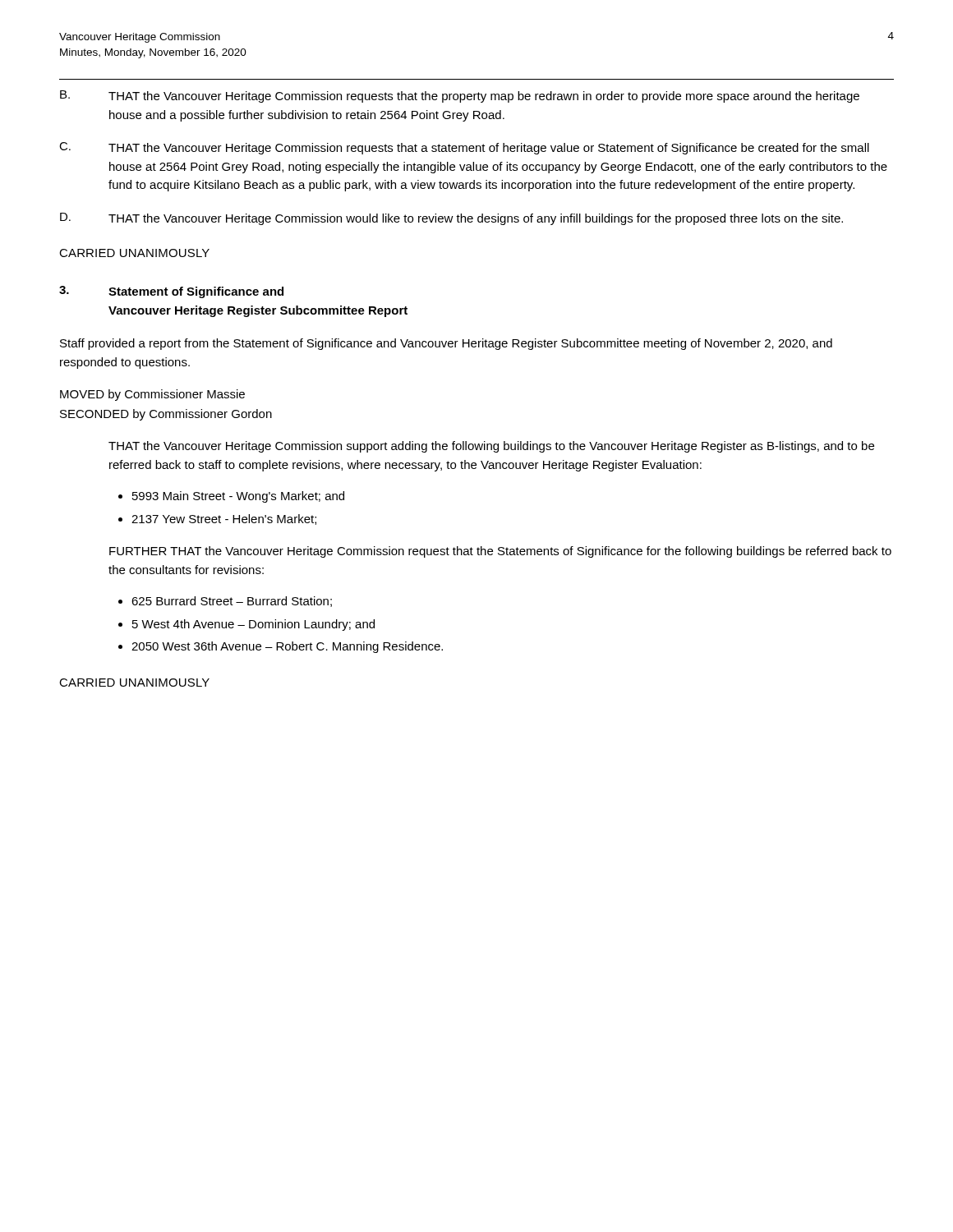953x1232 pixels.
Task: Navigate to the region starting "2050 West 36th Avenue –"
Action: [x=288, y=646]
